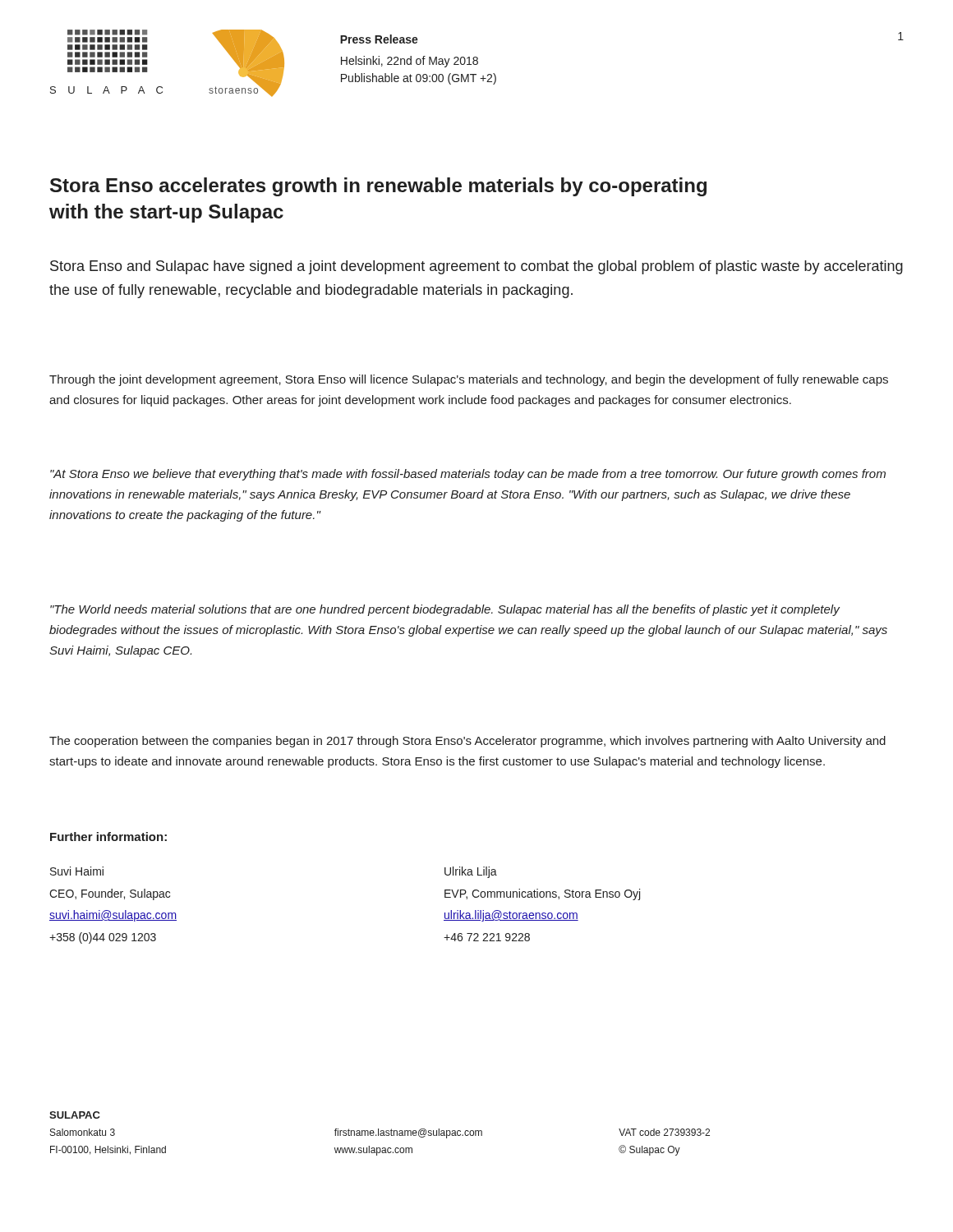Click the passage that begins "Ulrika Lilja EVP,"
This screenshot has width=953, height=1232.
542,904
